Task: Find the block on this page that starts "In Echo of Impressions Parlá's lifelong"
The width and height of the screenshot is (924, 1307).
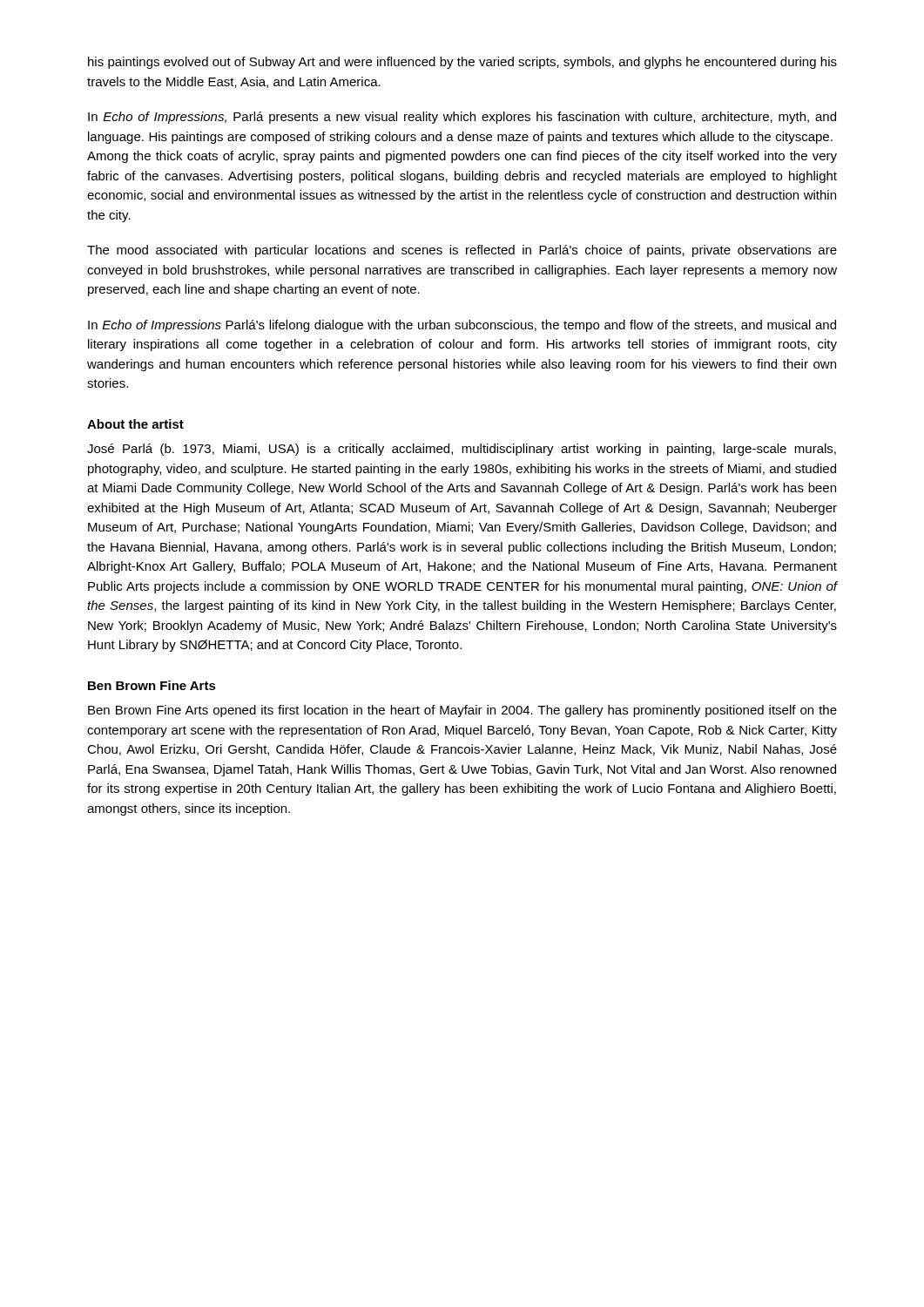Action: click(x=462, y=354)
